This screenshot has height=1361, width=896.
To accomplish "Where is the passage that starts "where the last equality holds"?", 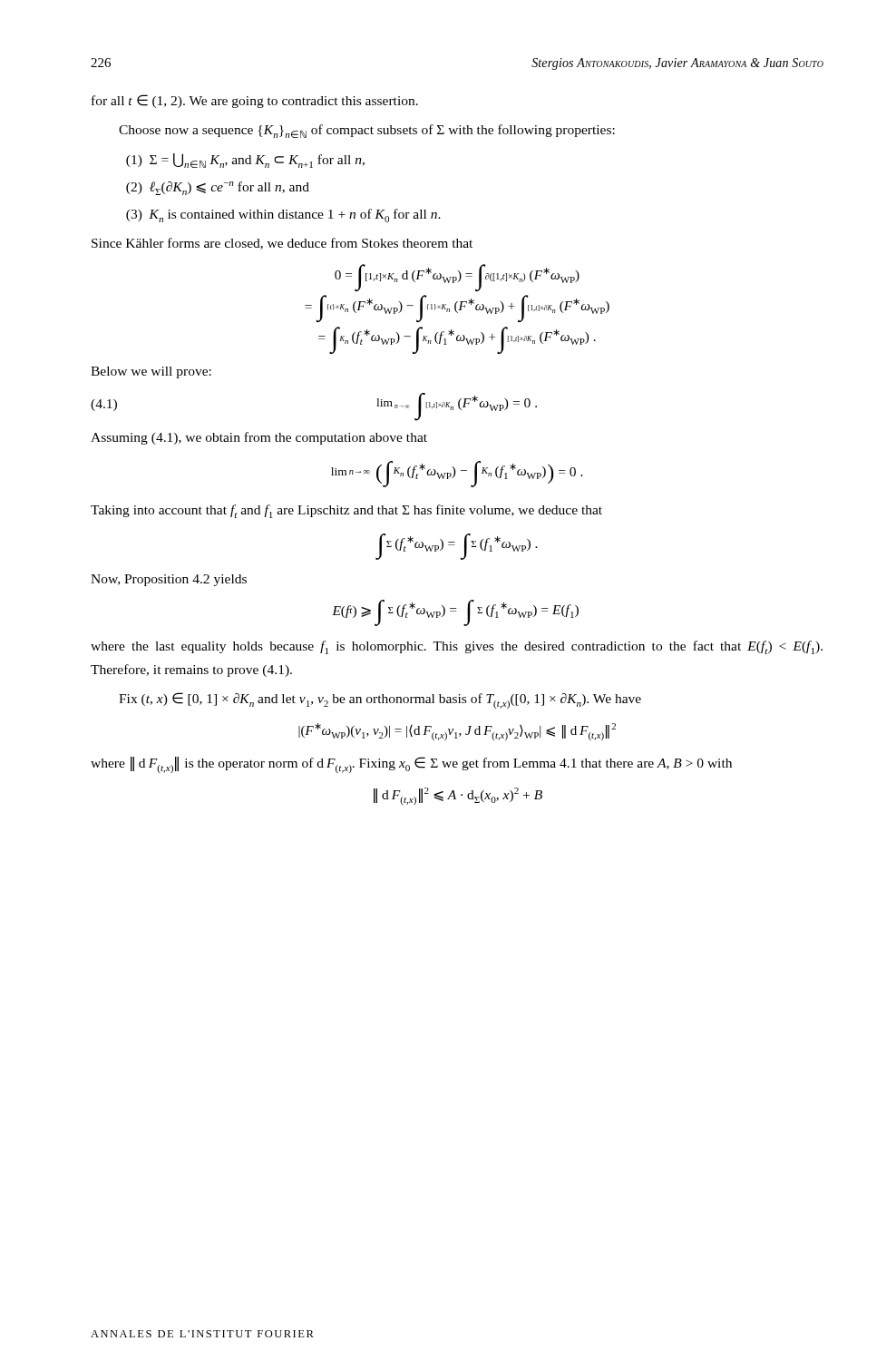I will point(457,657).
